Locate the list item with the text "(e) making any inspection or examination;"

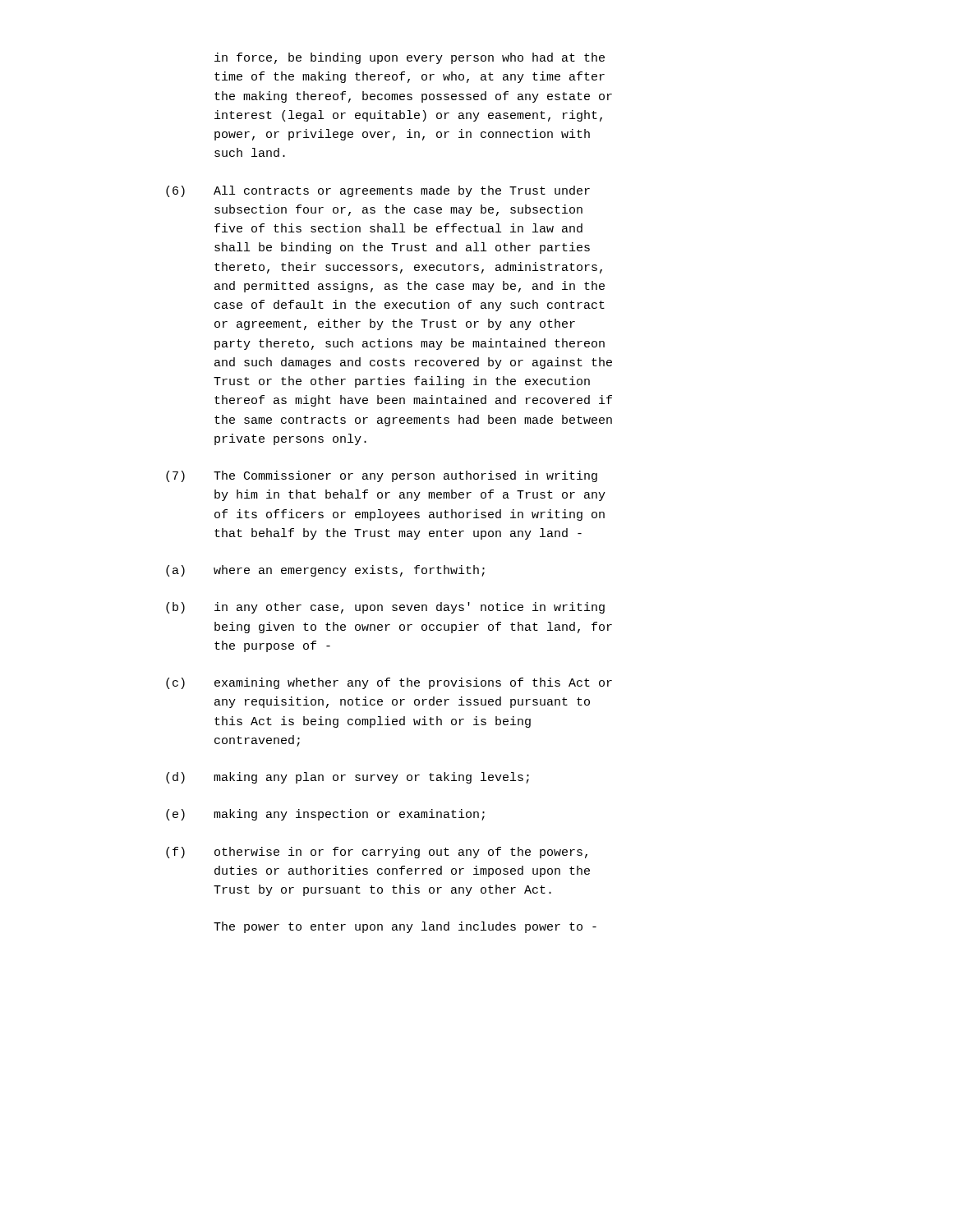tap(485, 816)
